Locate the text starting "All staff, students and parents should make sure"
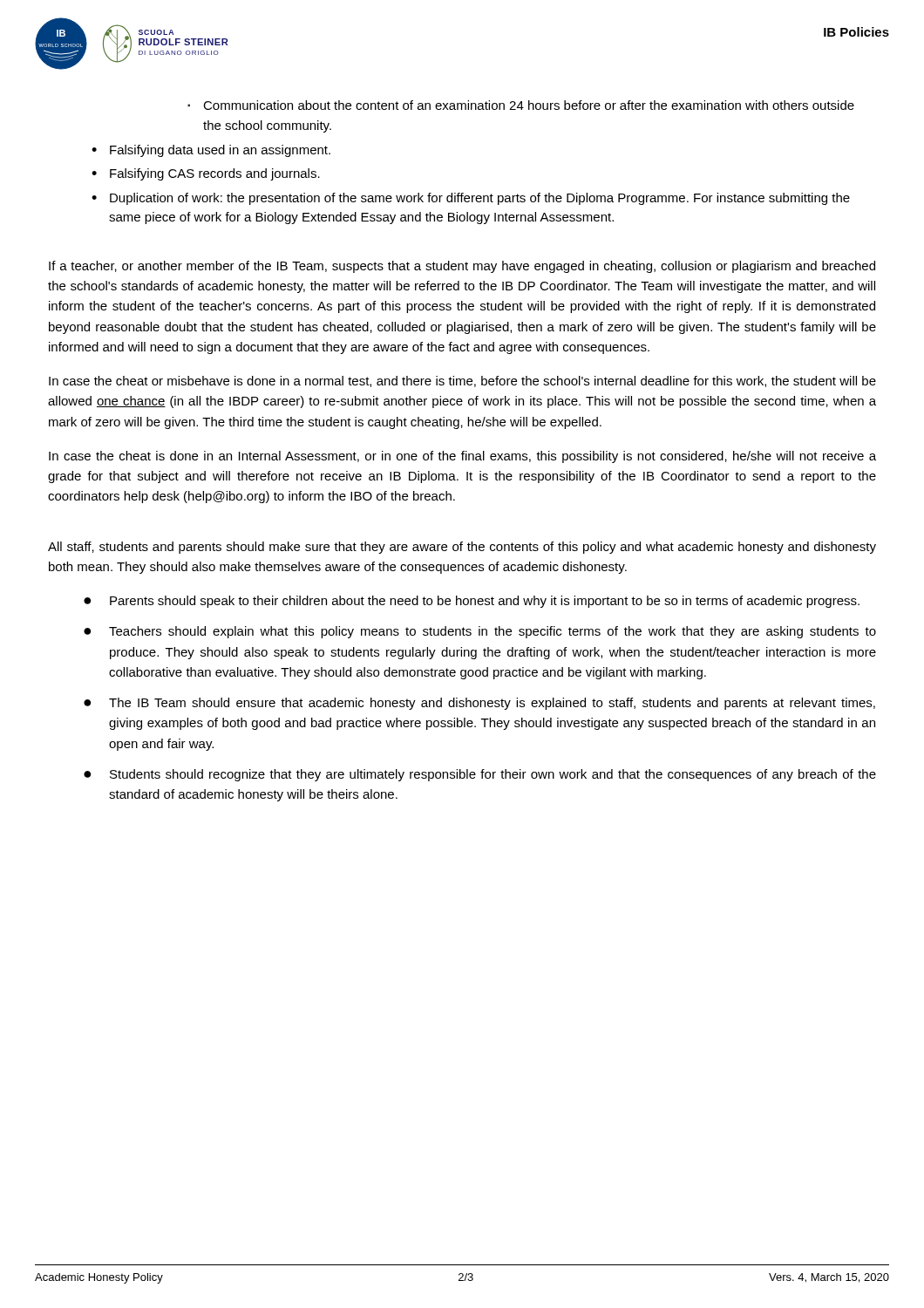The width and height of the screenshot is (924, 1308). (x=462, y=556)
